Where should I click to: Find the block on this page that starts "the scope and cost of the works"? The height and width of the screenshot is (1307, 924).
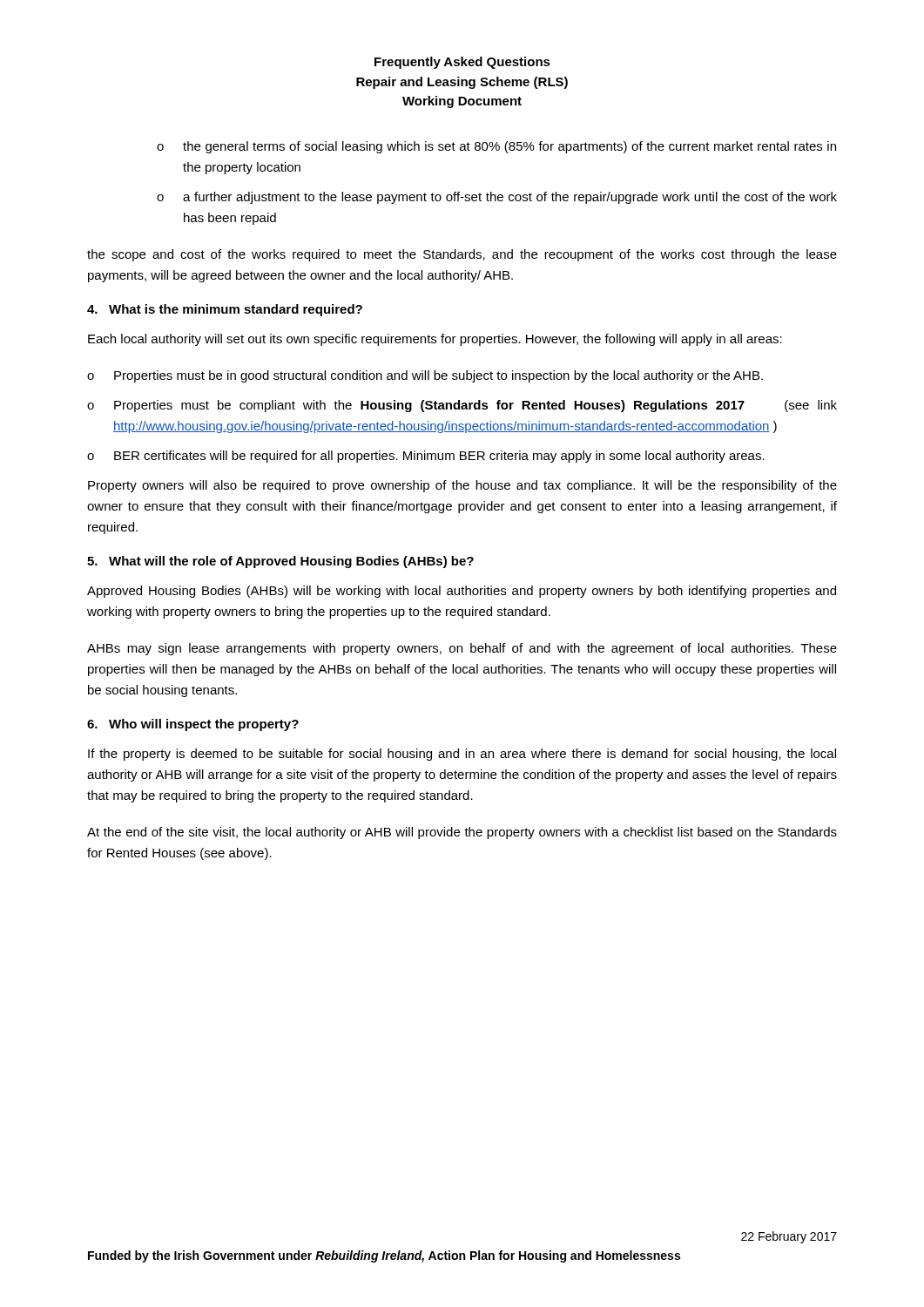(462, 264)
